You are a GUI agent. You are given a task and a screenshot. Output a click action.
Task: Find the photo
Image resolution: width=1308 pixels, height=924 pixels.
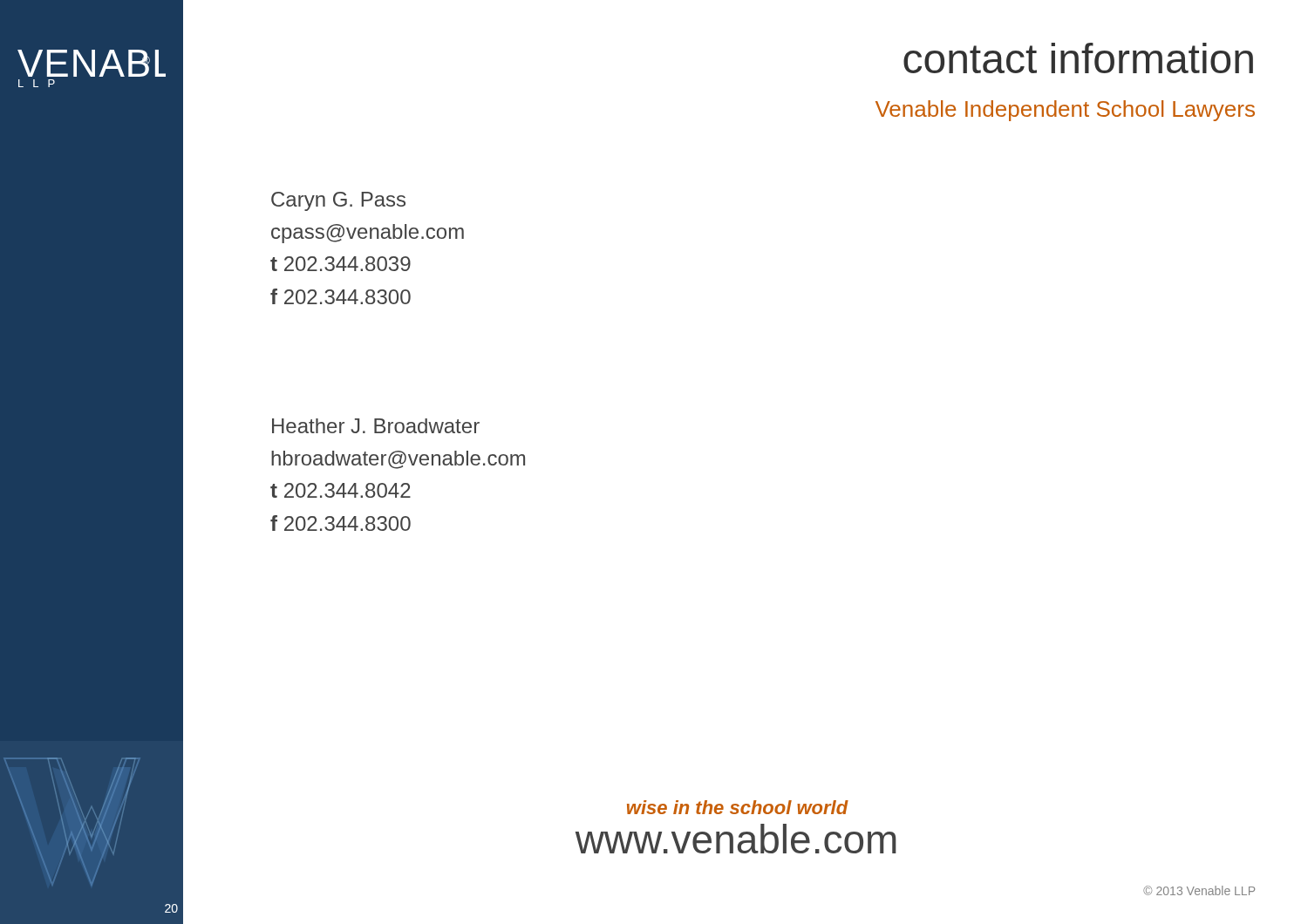click(x=92, y=832)
